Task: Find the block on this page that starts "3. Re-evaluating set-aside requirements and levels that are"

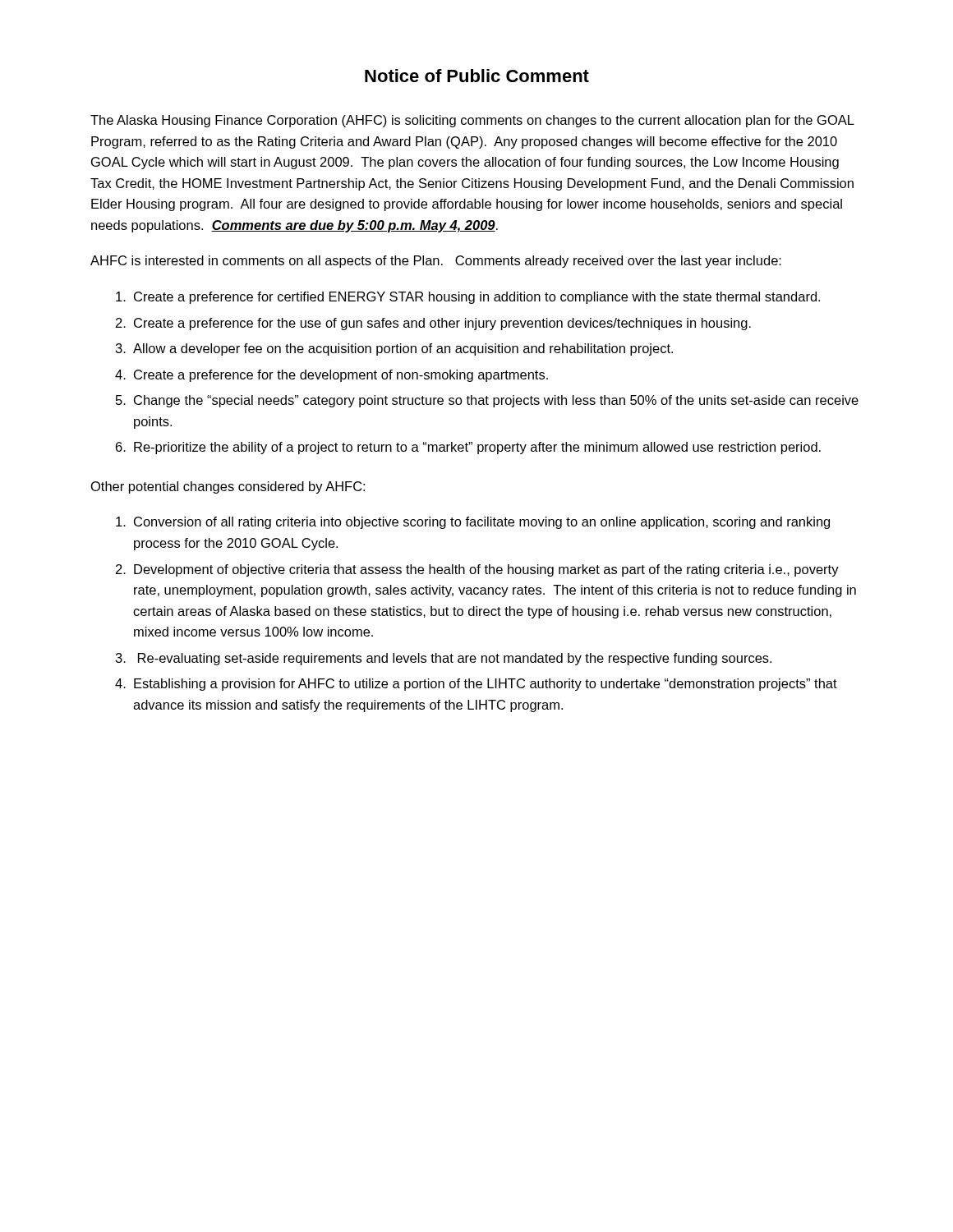Action: pos(476,658)
